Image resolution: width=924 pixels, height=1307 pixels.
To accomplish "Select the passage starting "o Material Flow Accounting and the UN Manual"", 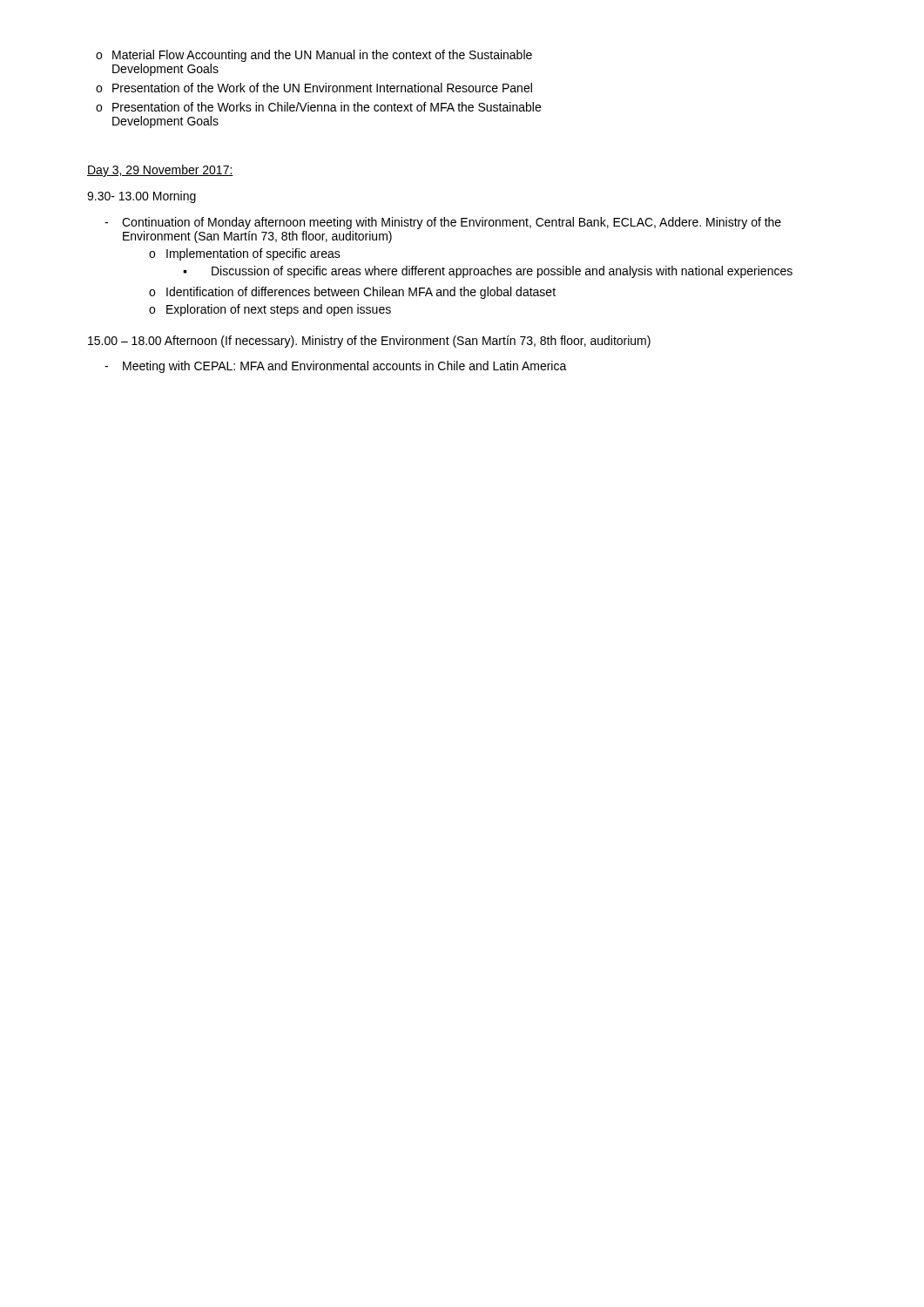I will tap(462, 62).
